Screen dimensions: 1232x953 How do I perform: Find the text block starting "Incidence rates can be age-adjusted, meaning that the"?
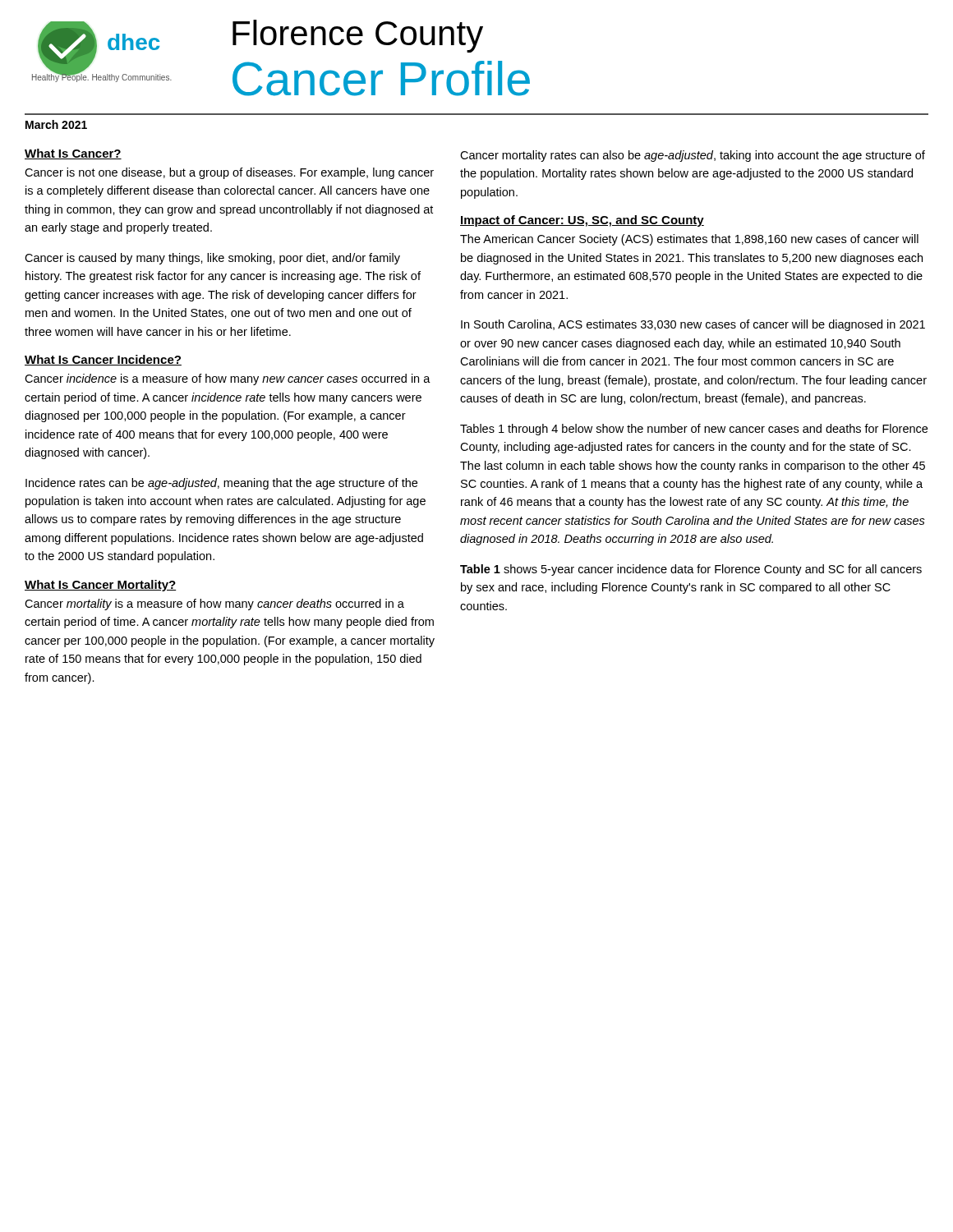click(225, 519)
